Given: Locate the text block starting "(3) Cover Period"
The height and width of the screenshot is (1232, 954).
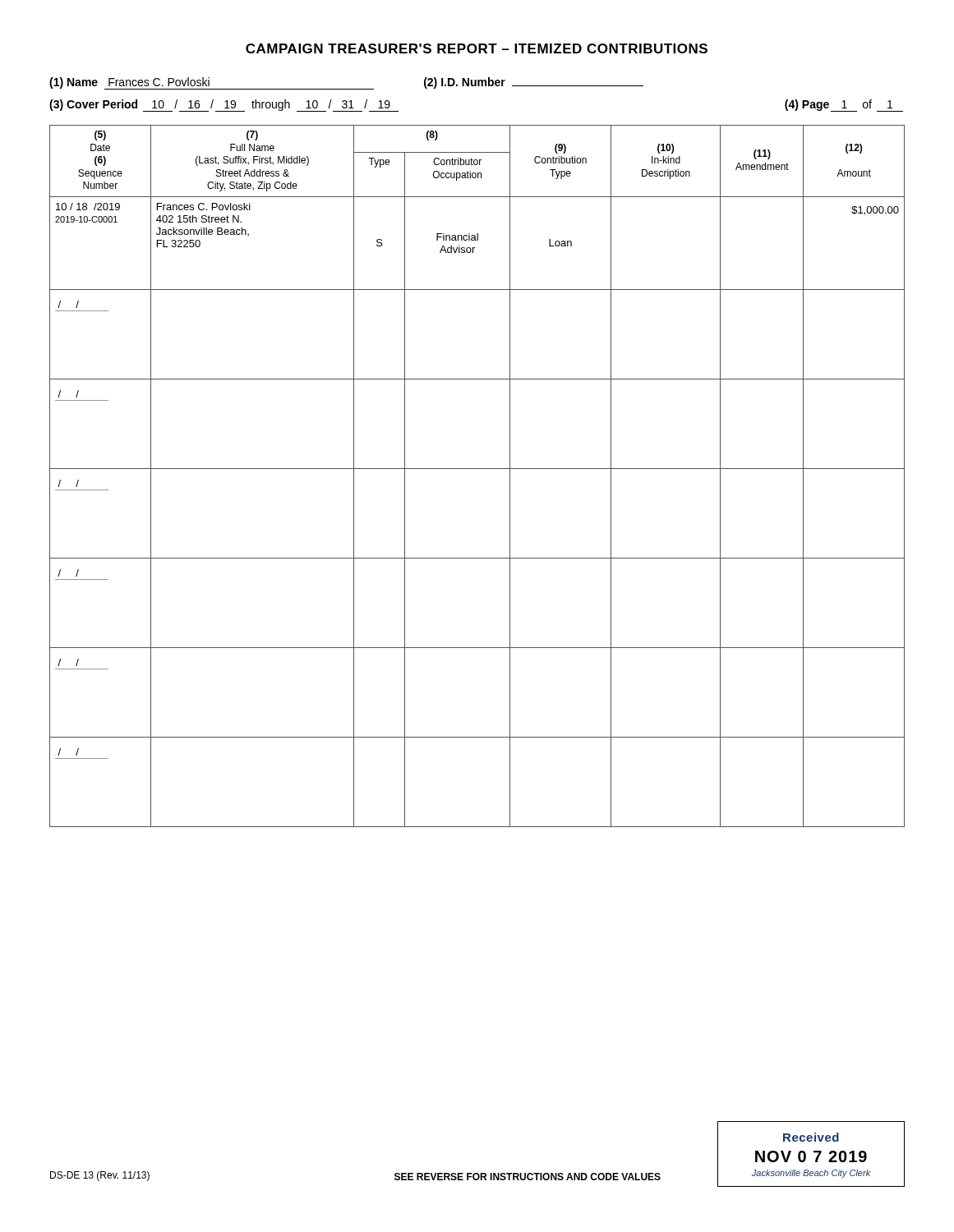Looking at the screenshot, I should pos(231,105).
